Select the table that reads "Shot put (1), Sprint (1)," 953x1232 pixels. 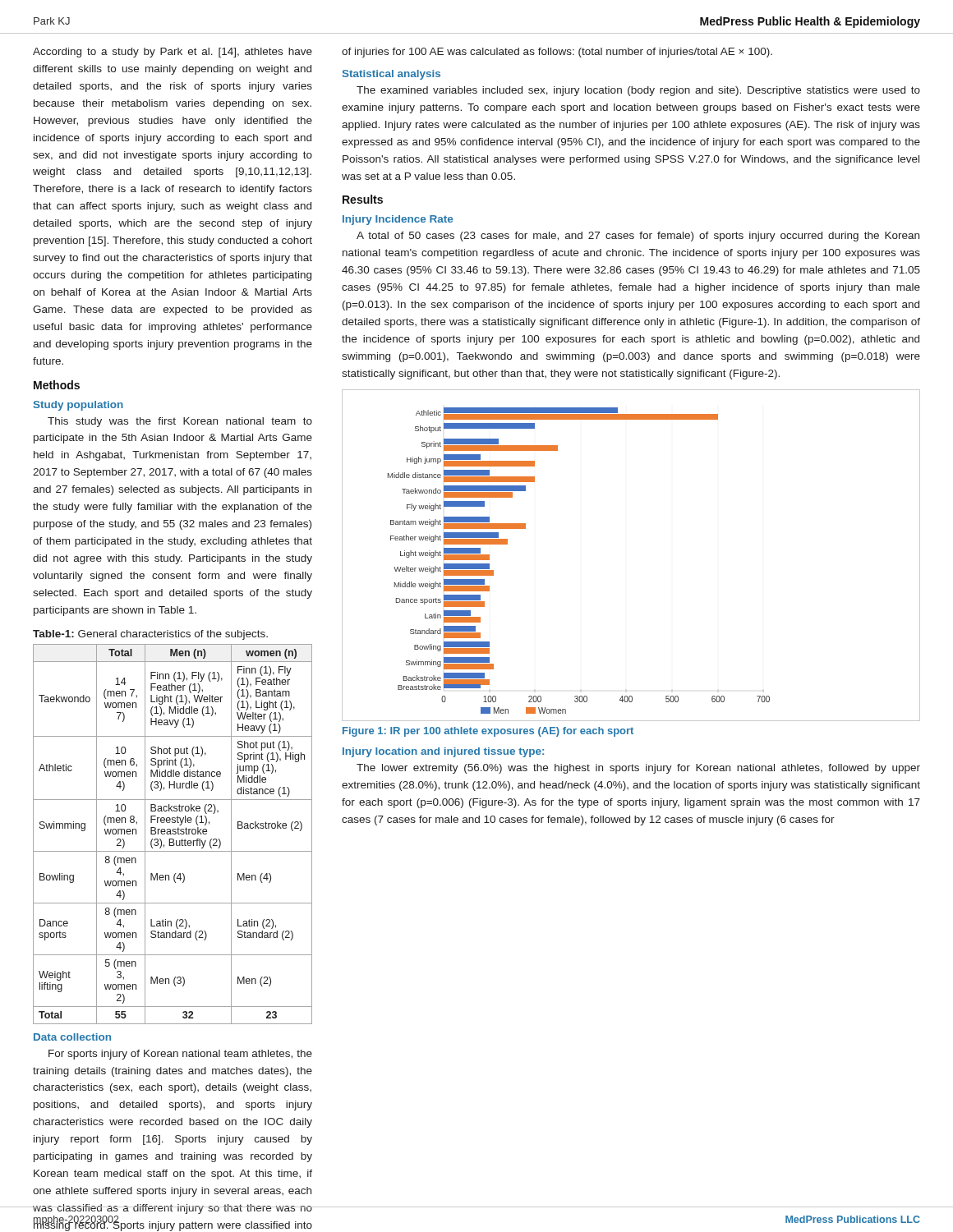[x=173, y=834]
